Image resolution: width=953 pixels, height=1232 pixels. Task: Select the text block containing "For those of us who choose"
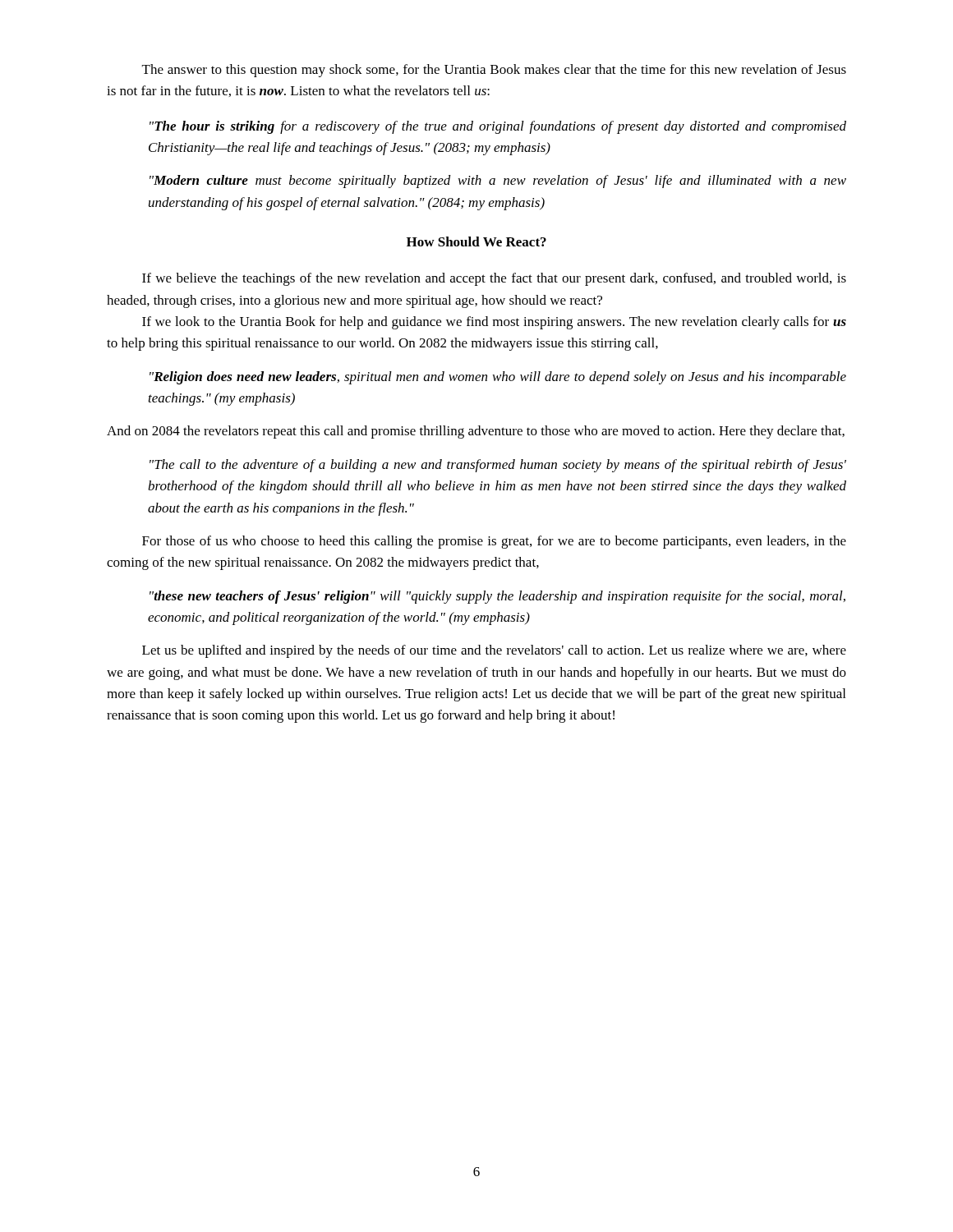476,552
